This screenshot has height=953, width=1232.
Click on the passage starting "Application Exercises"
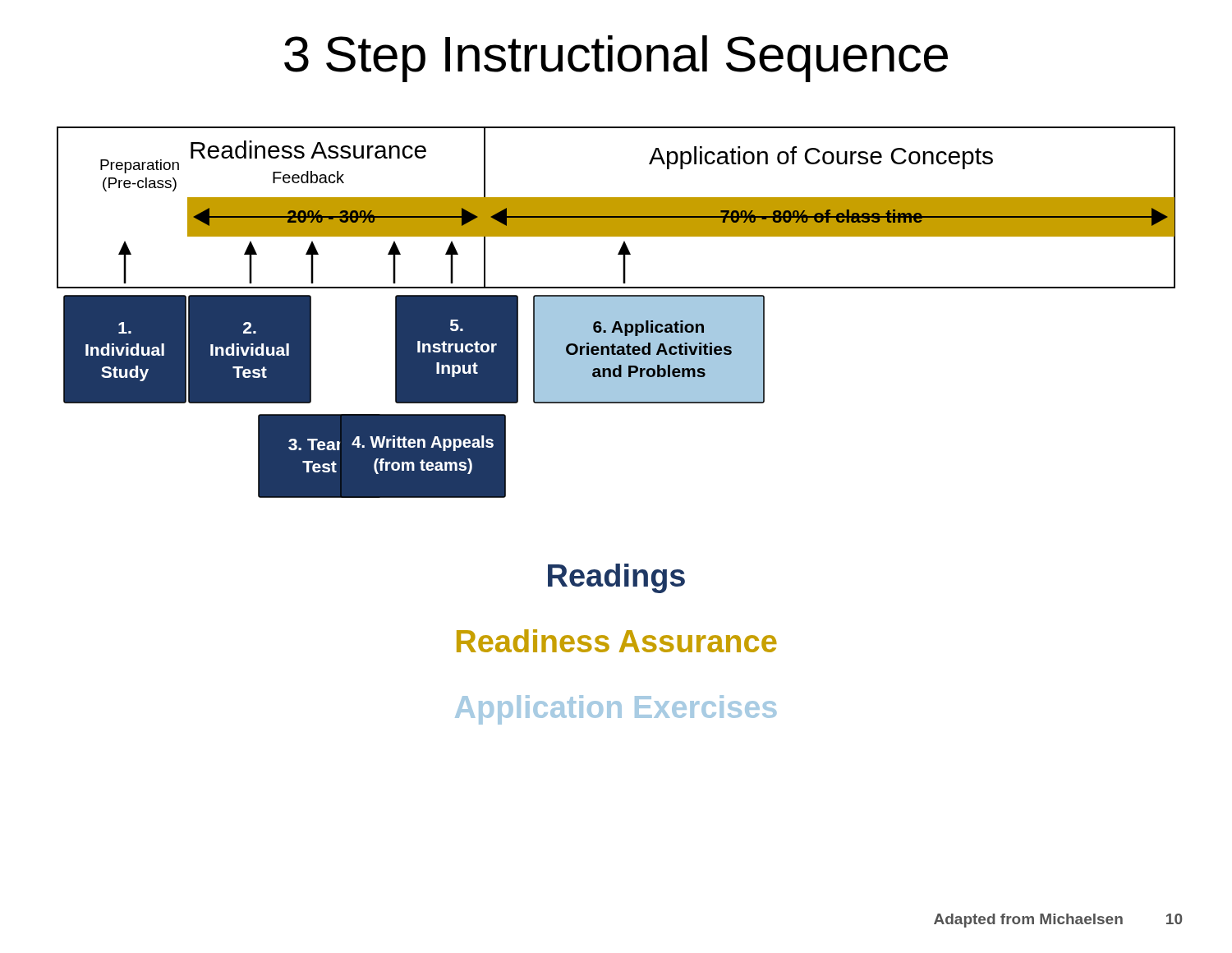(x=616, y=707)
